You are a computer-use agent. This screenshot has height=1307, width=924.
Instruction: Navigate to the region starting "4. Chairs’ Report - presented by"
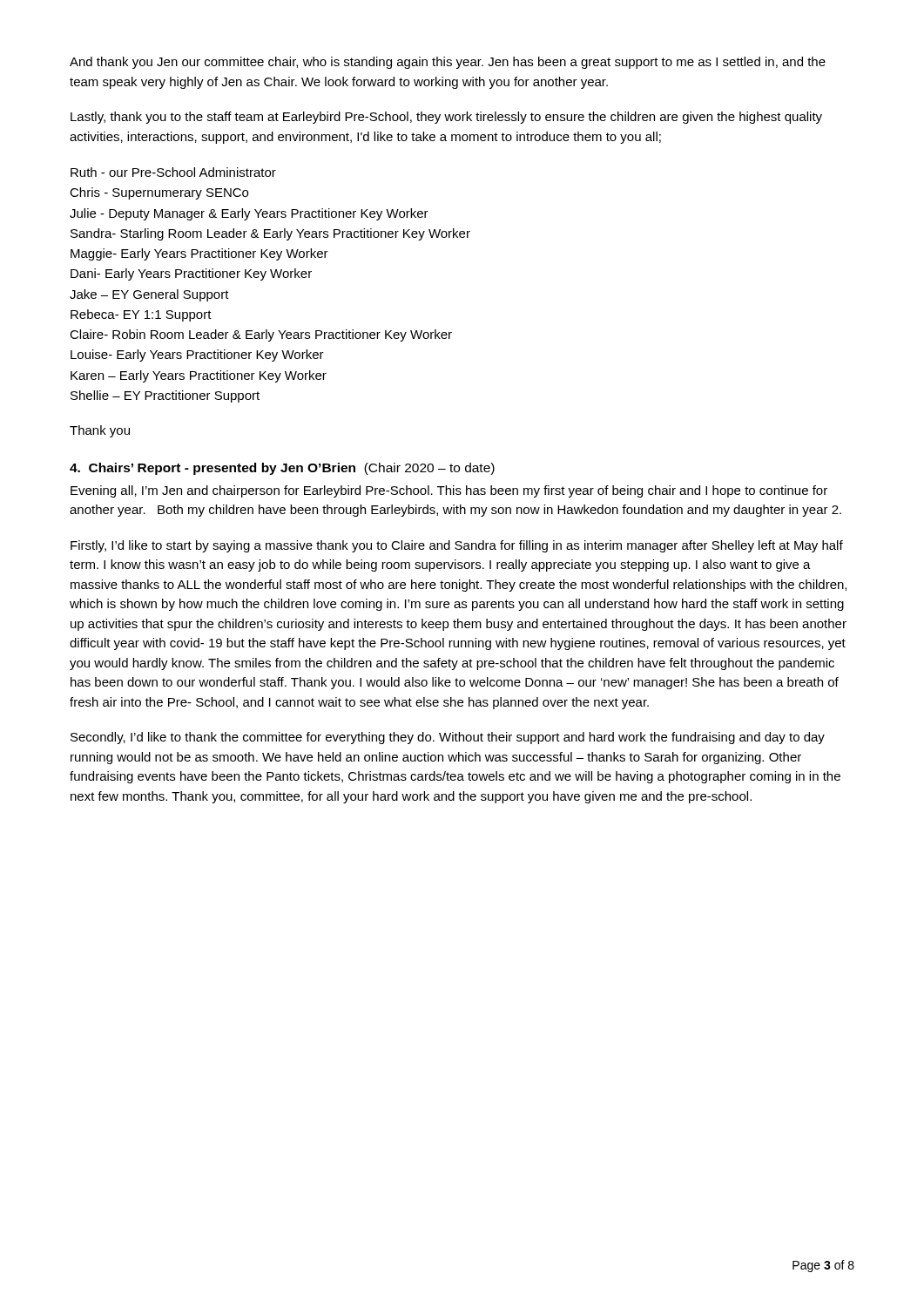click(x=282, y=467)
